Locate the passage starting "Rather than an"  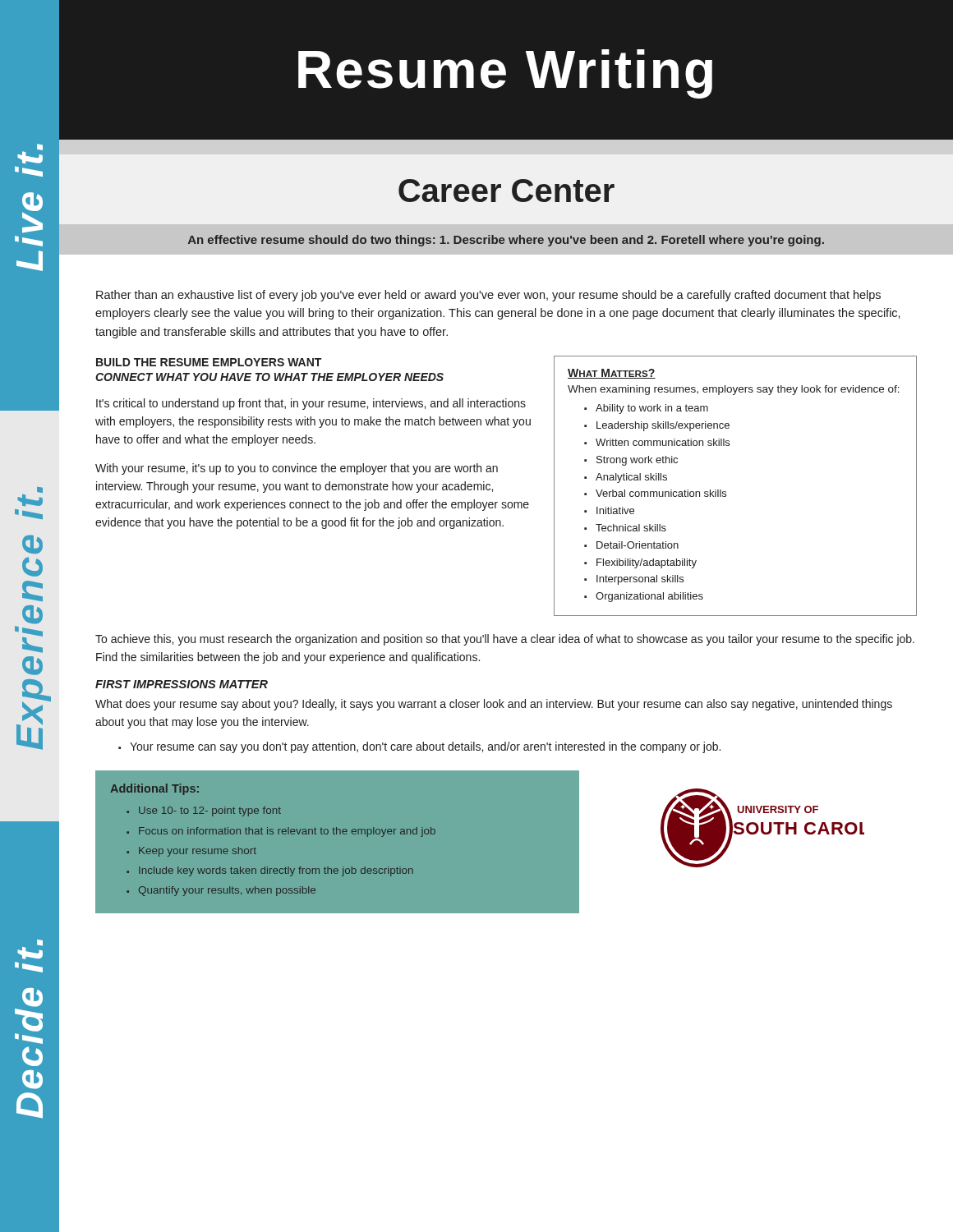pos(498,313)
